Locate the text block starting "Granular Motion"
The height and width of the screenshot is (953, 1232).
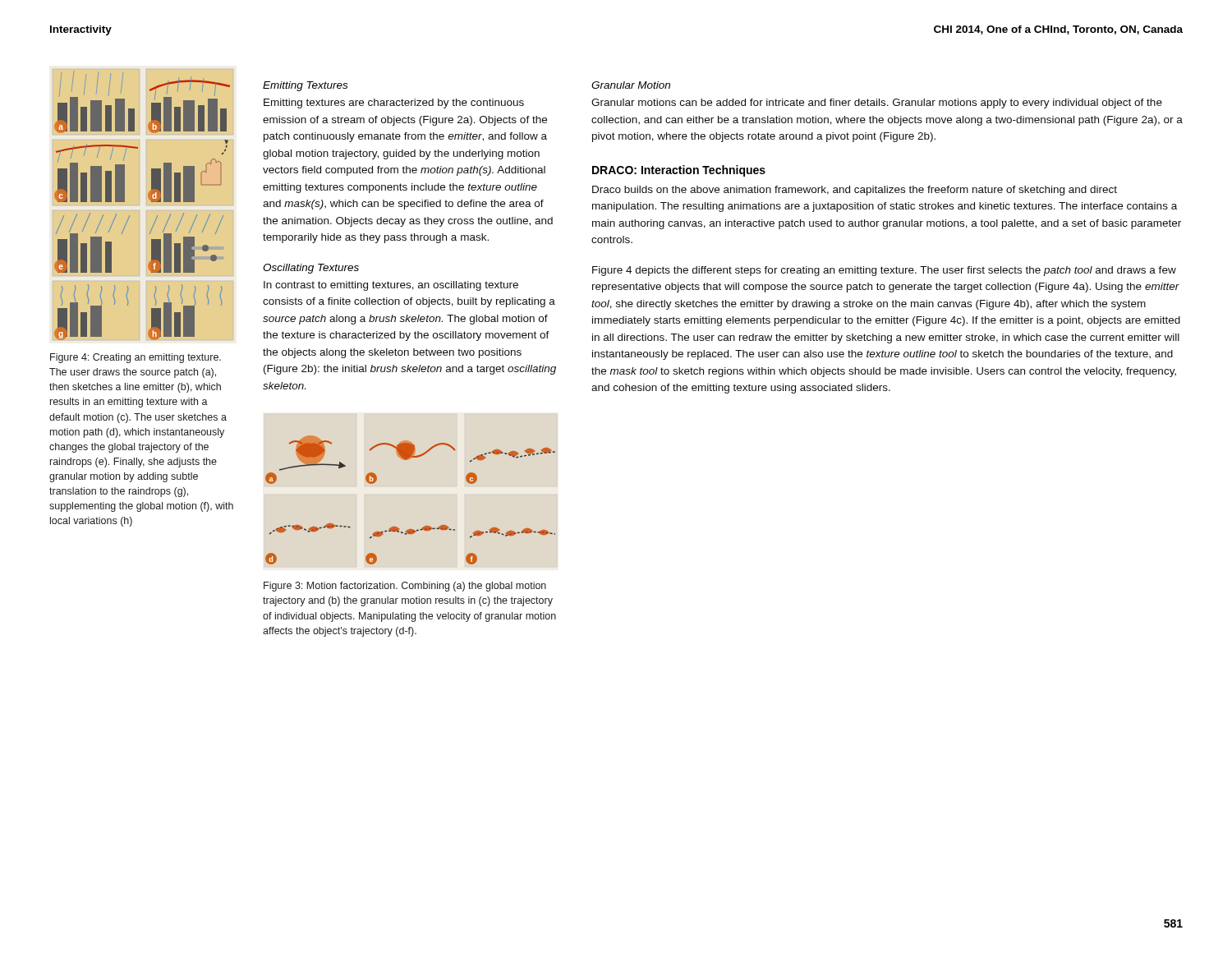(x=631, y=85)
